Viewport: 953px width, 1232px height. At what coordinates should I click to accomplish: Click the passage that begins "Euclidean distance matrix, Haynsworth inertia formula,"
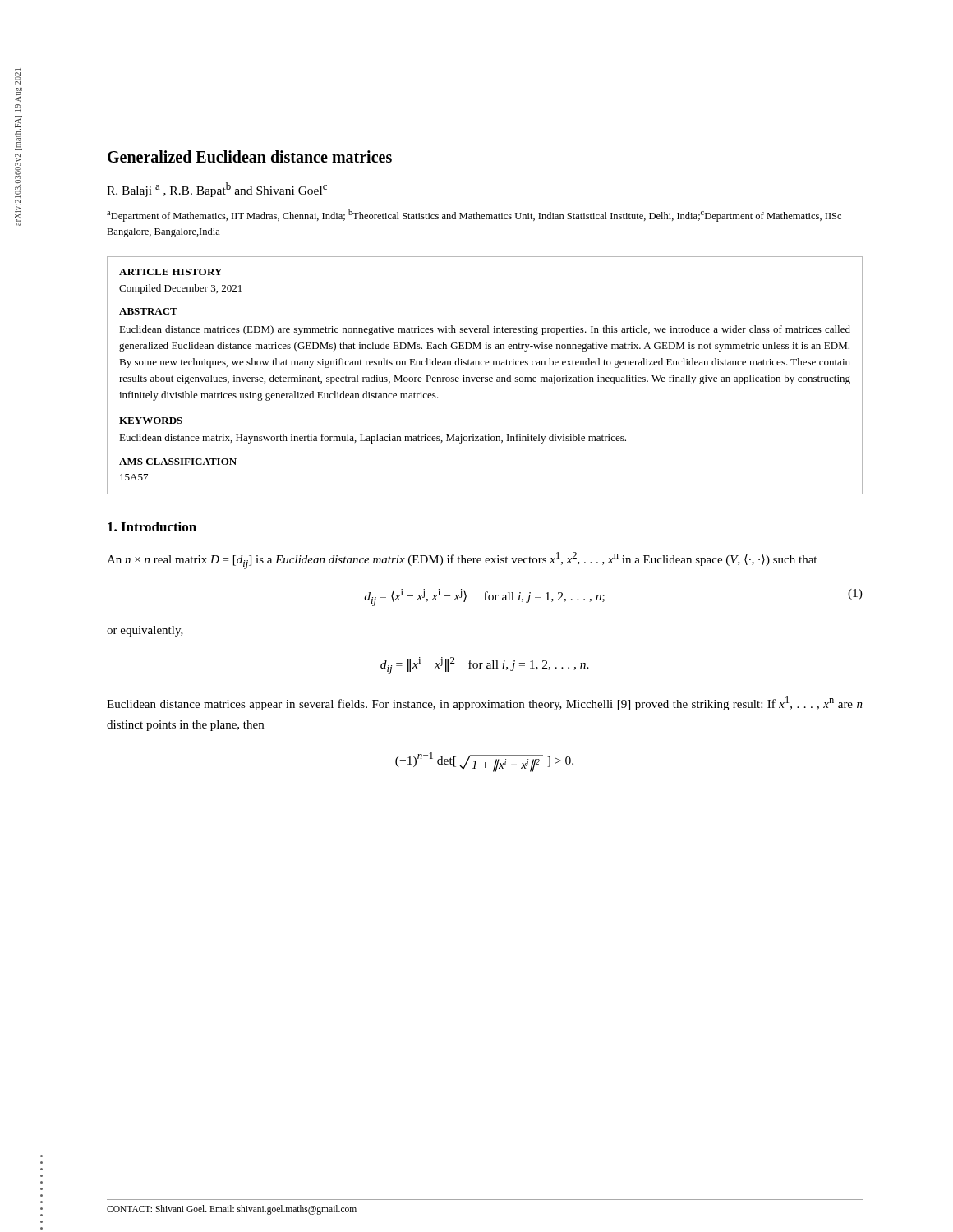click(x=373, y=437)
